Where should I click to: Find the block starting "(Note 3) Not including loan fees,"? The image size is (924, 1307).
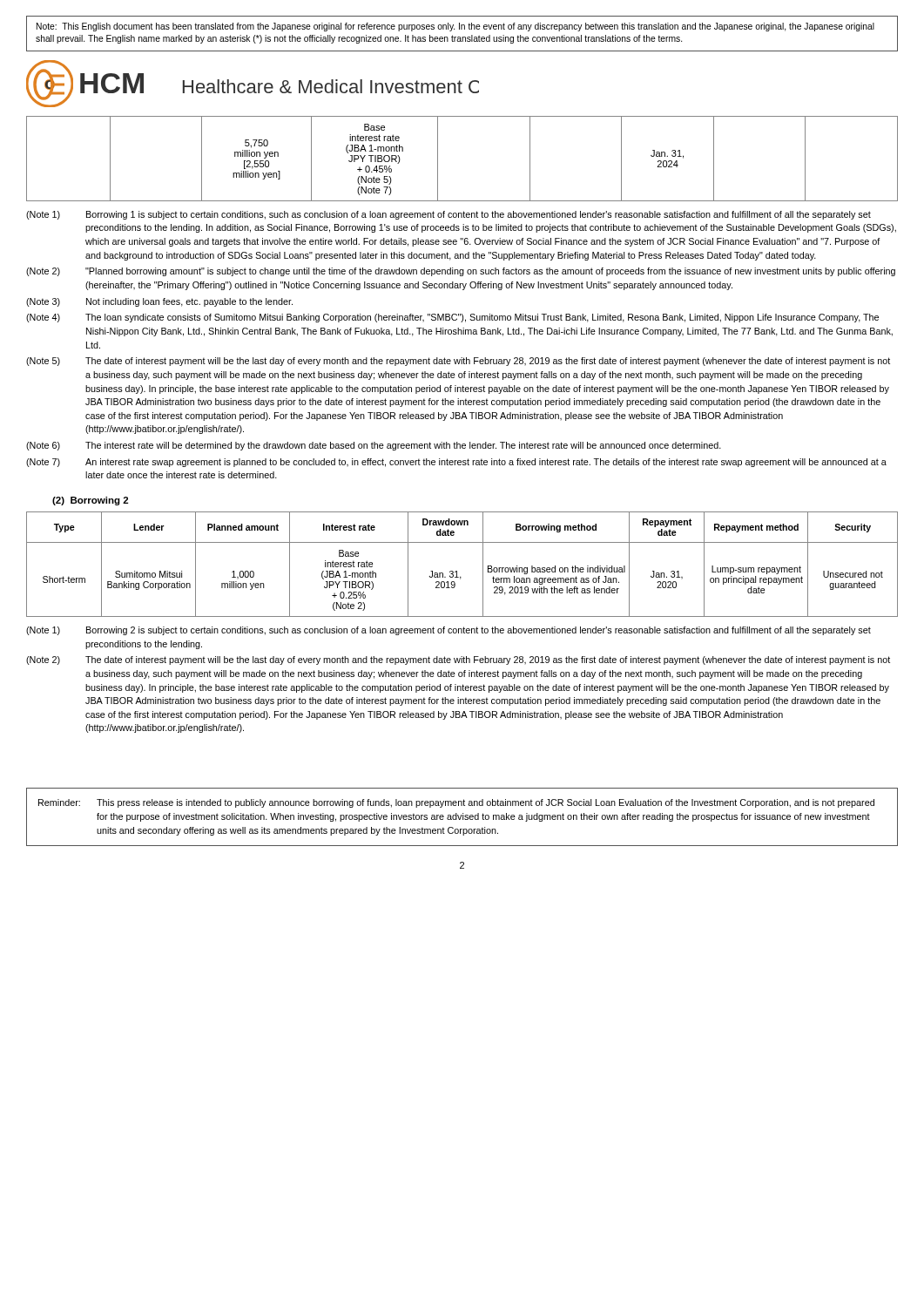point(462,302)
